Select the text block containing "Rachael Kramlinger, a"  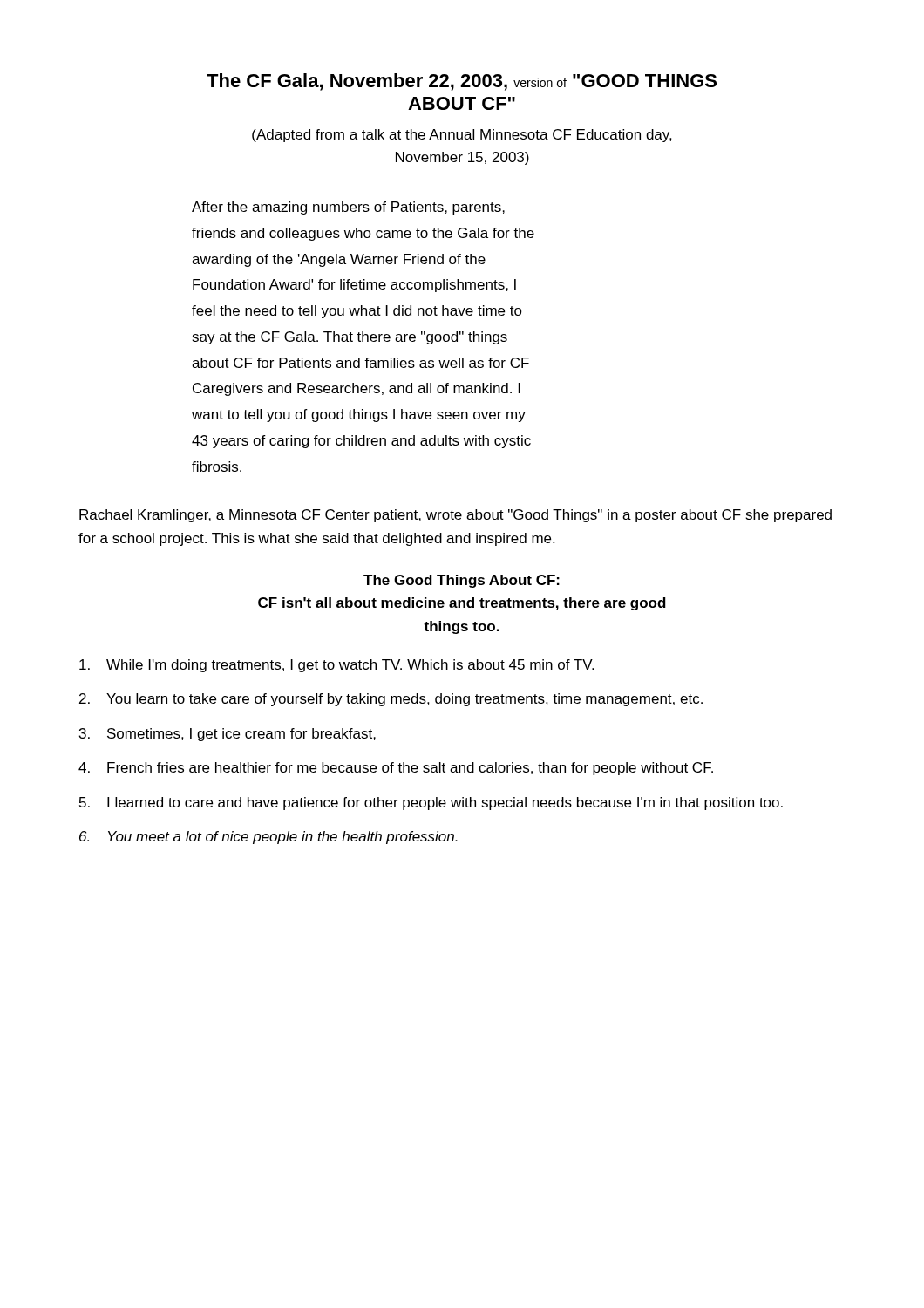pyautogui.click(x=455, y=527)
